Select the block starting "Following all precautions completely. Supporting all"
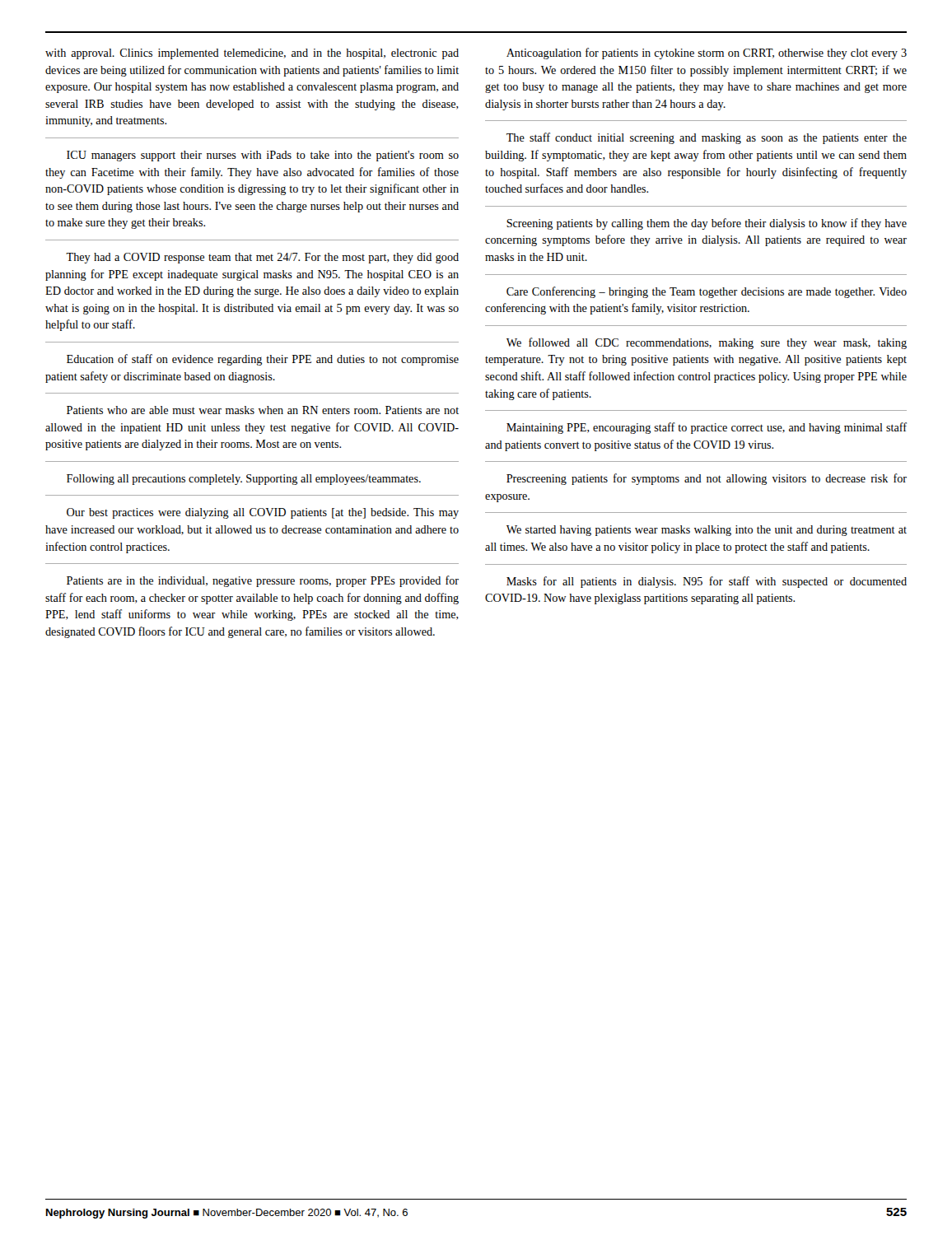Screen dimensions: 1235x952 pos(252,479)
